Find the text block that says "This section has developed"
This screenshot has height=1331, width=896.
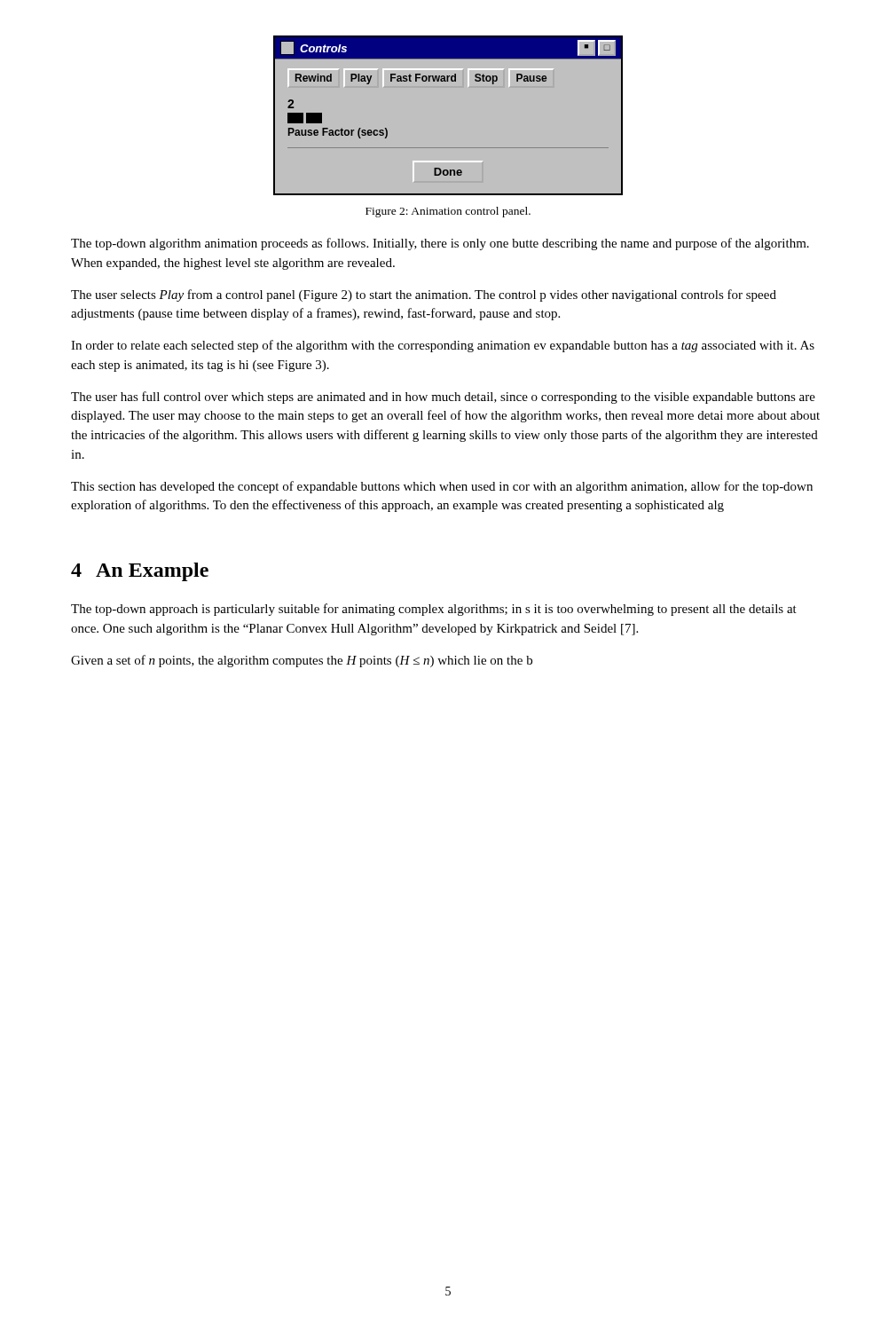coord(442,495)
